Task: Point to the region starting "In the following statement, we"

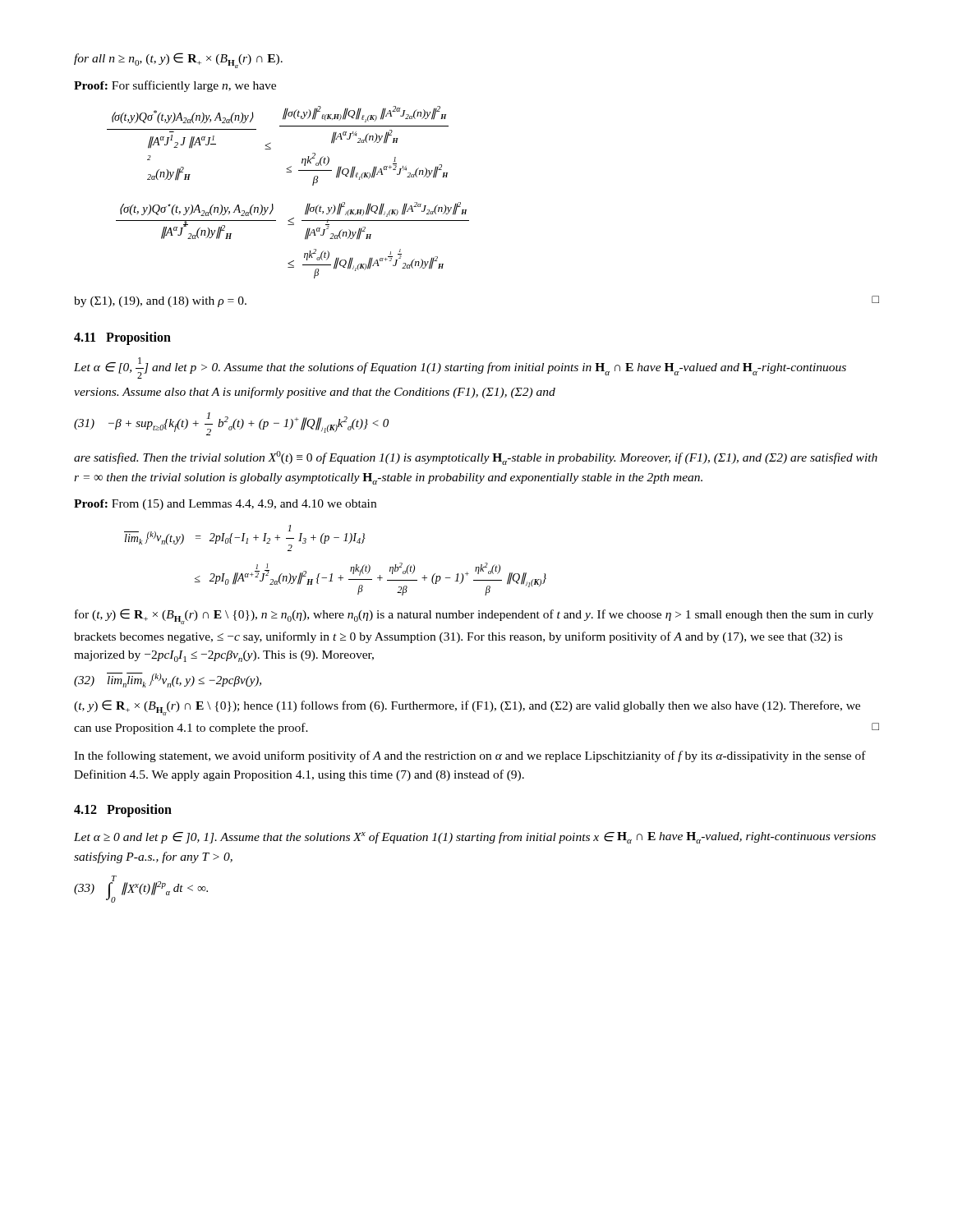Action: [470, 765]
